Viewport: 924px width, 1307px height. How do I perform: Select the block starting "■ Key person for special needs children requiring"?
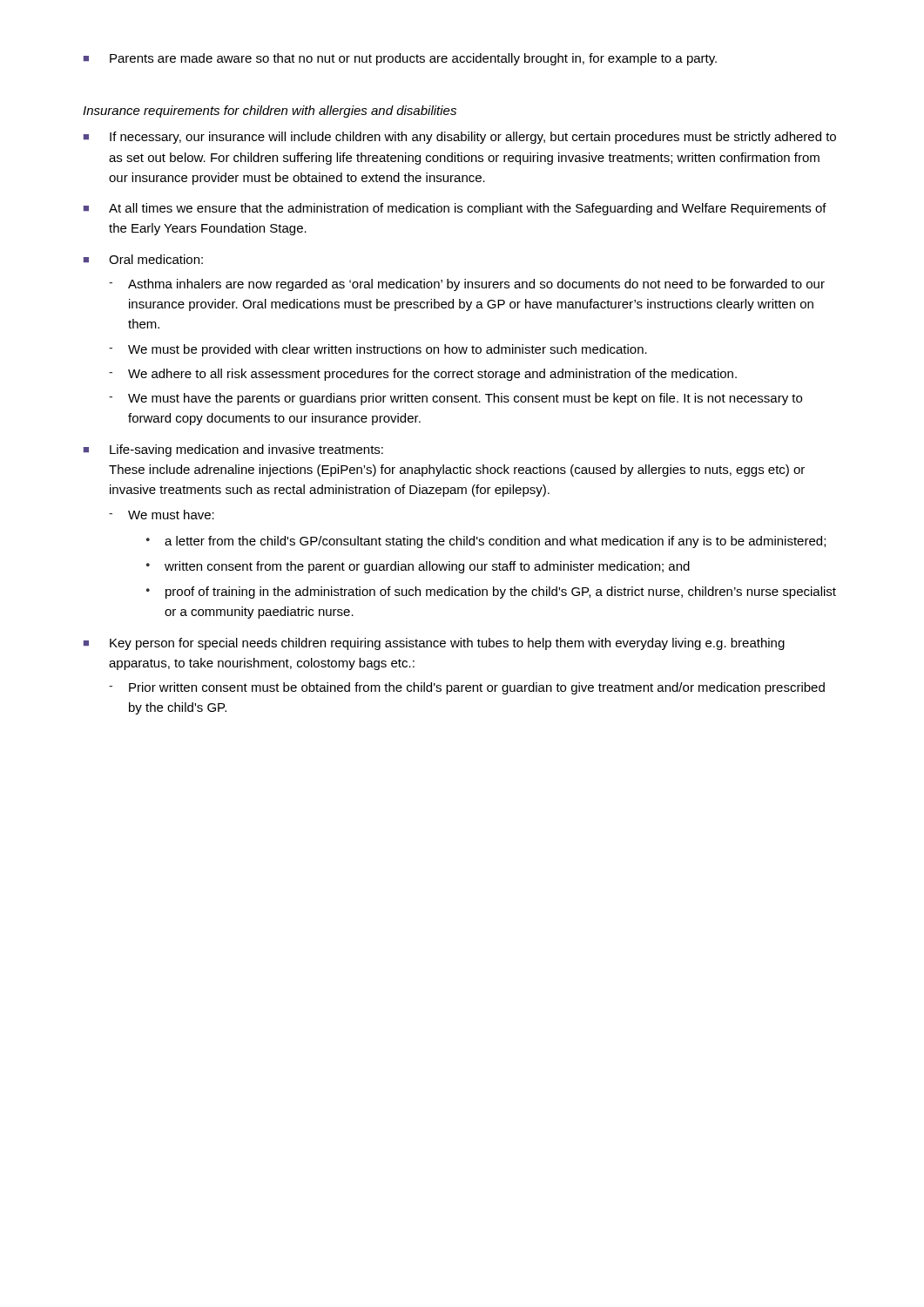[x=462, y=652]
